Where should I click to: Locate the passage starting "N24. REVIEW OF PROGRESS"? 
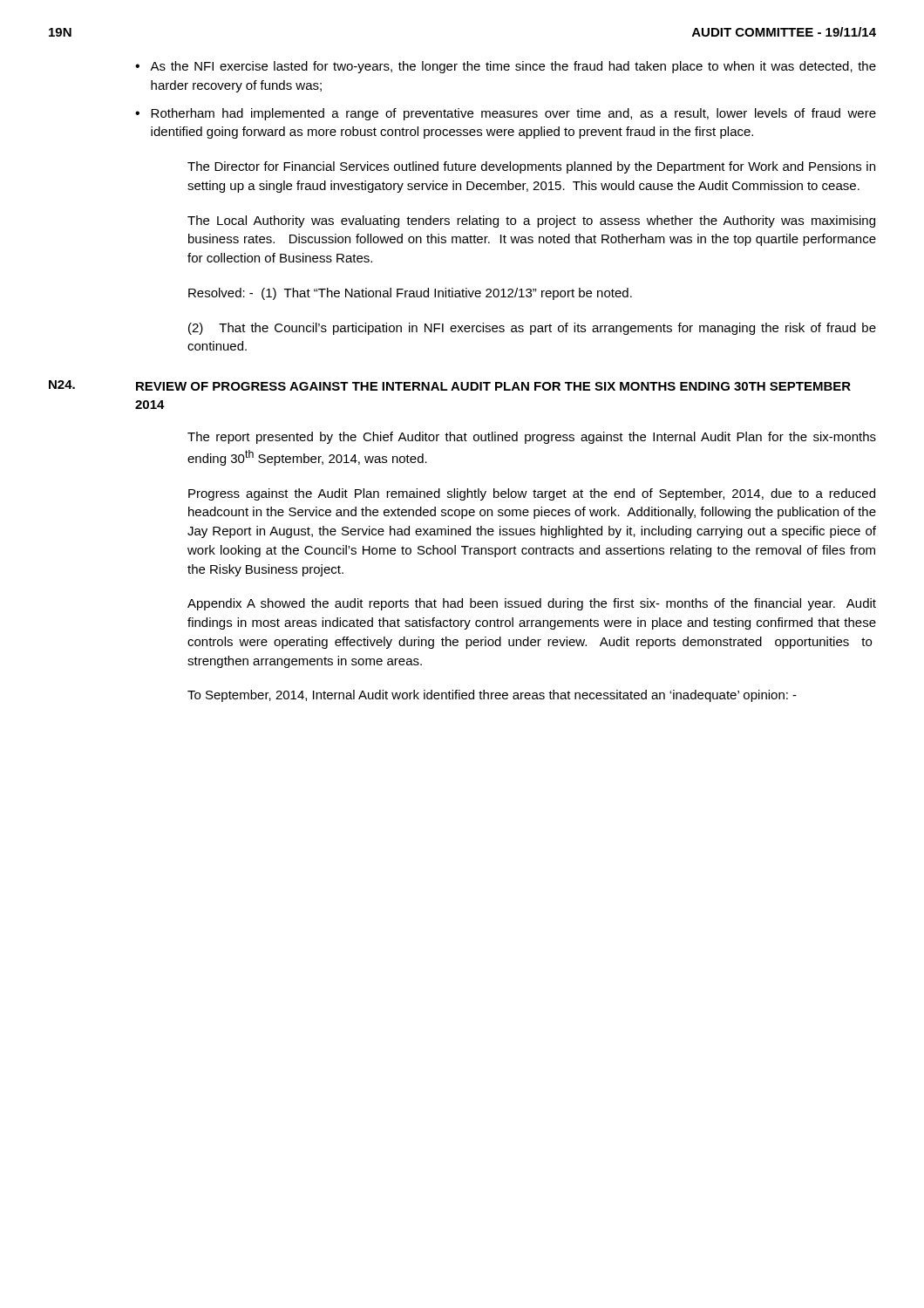click(x=462, y=395)
